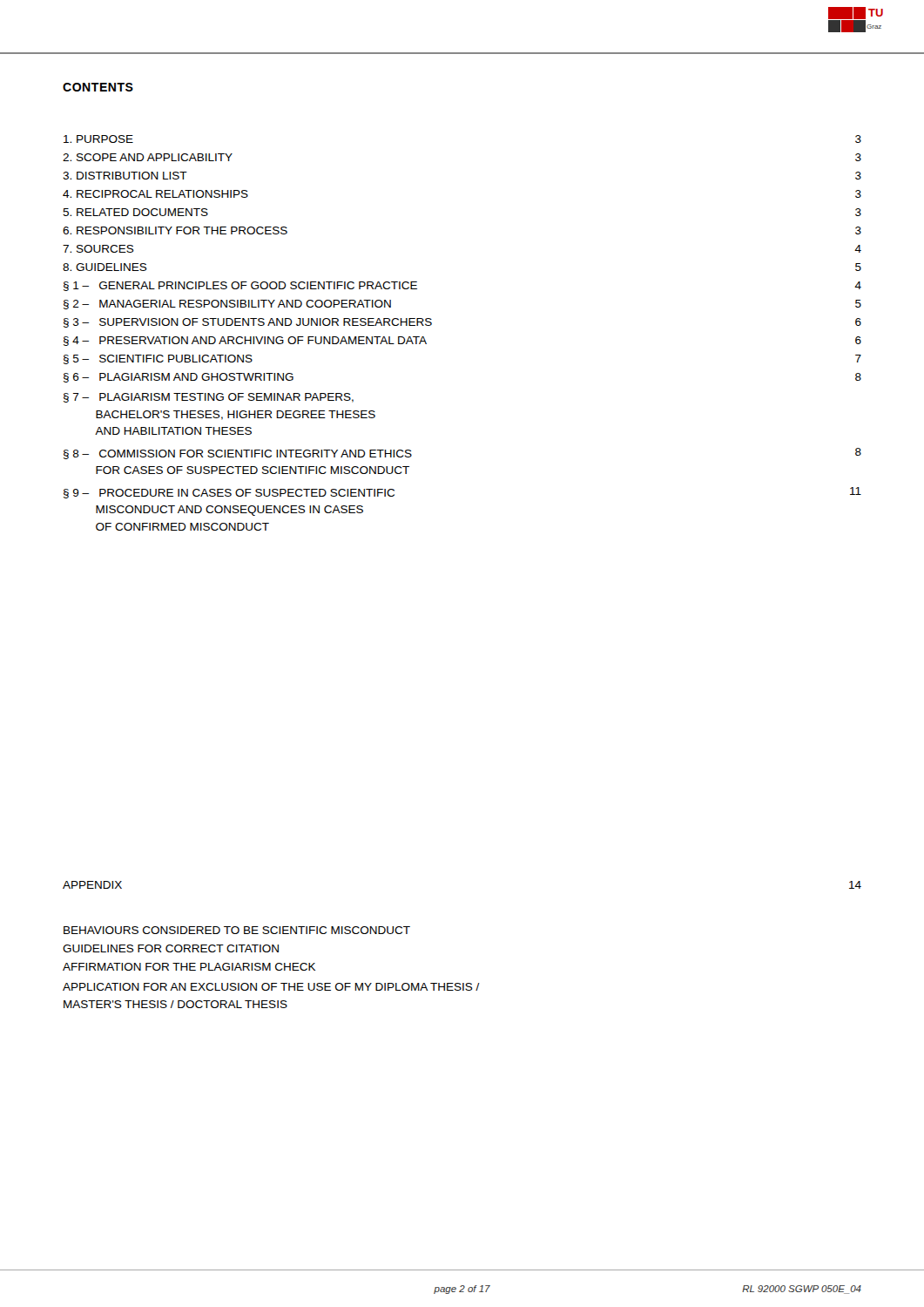Click on the list item that reads "§ 4 – PRESERVATION AND ARCHIVING OF FUNDAMENTAL"
924x1307 pixels.
[75, 342]
